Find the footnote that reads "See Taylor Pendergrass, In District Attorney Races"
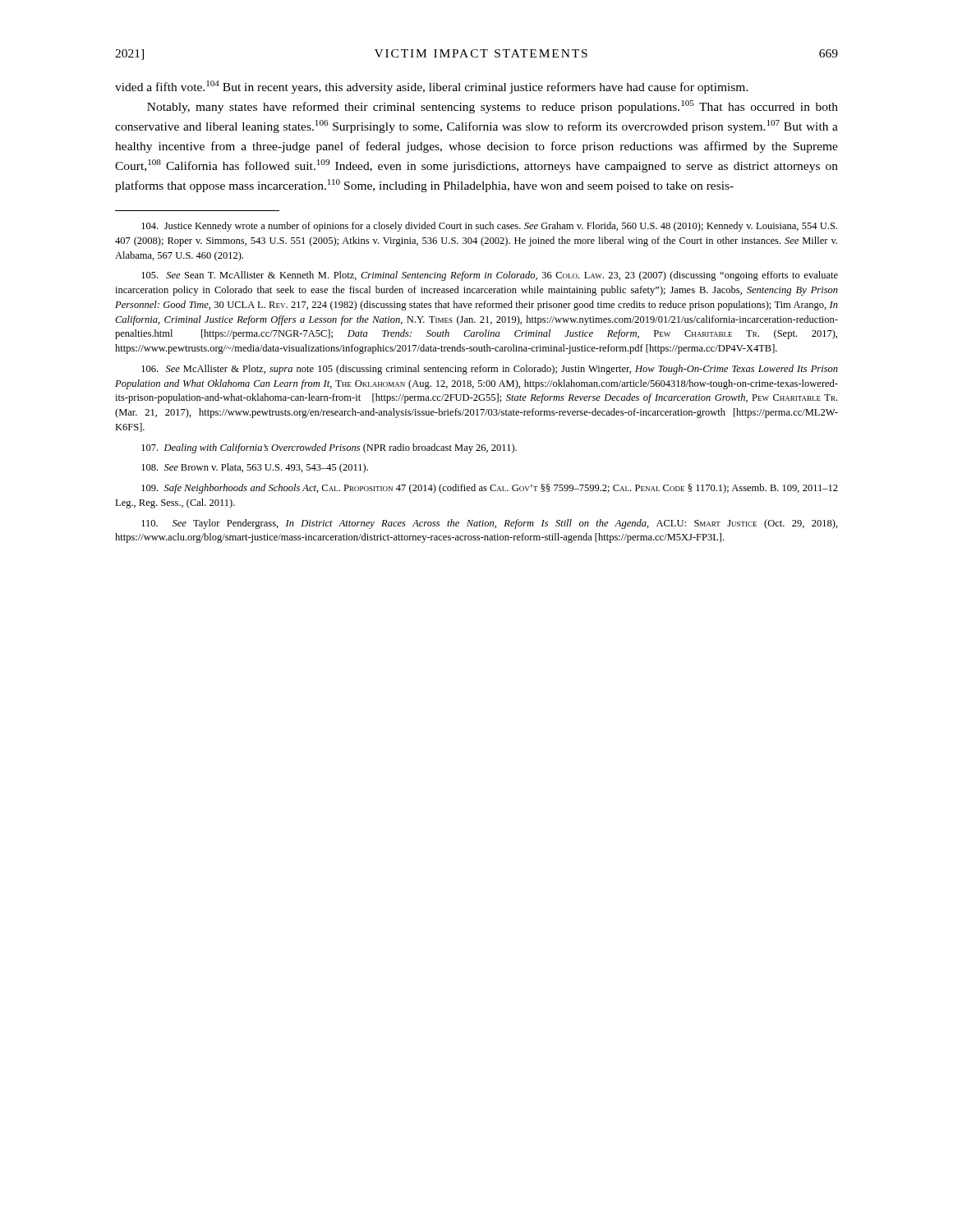The width and height of the screenshot is (953, 1232). pos(476,530)
